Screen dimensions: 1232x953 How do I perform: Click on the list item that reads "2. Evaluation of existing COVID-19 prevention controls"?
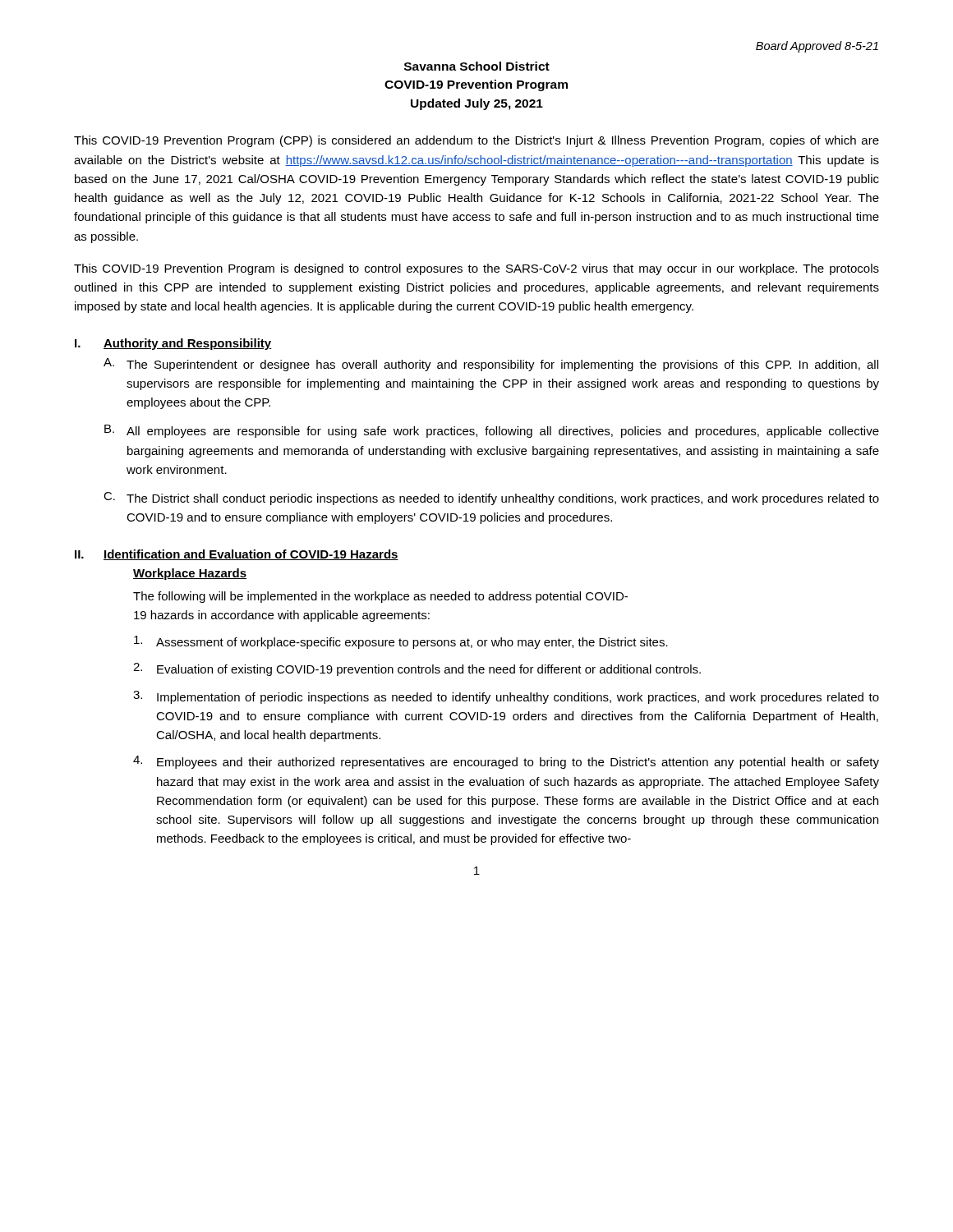506,669
